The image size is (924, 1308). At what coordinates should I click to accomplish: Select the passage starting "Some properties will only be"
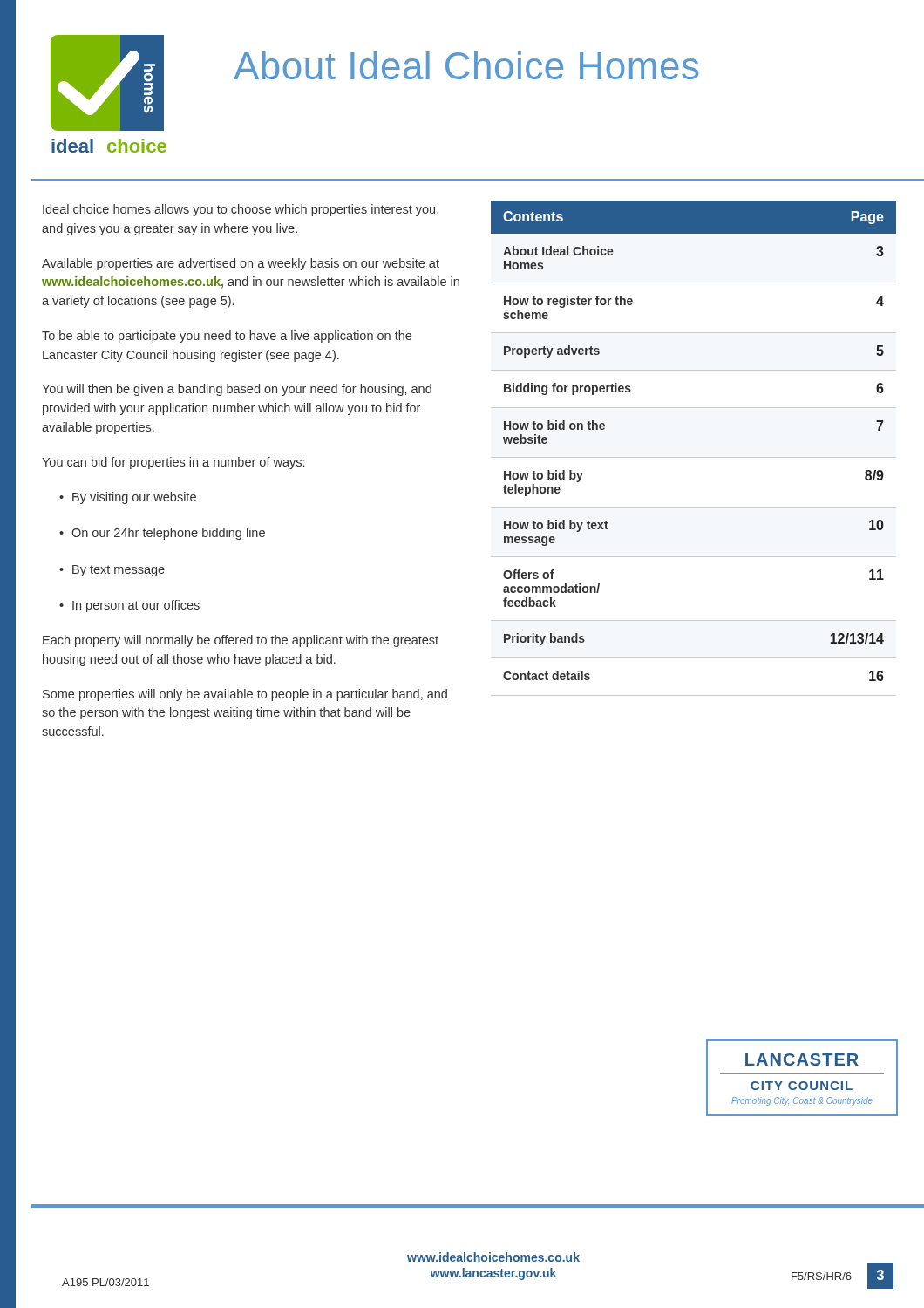point(251,713)
